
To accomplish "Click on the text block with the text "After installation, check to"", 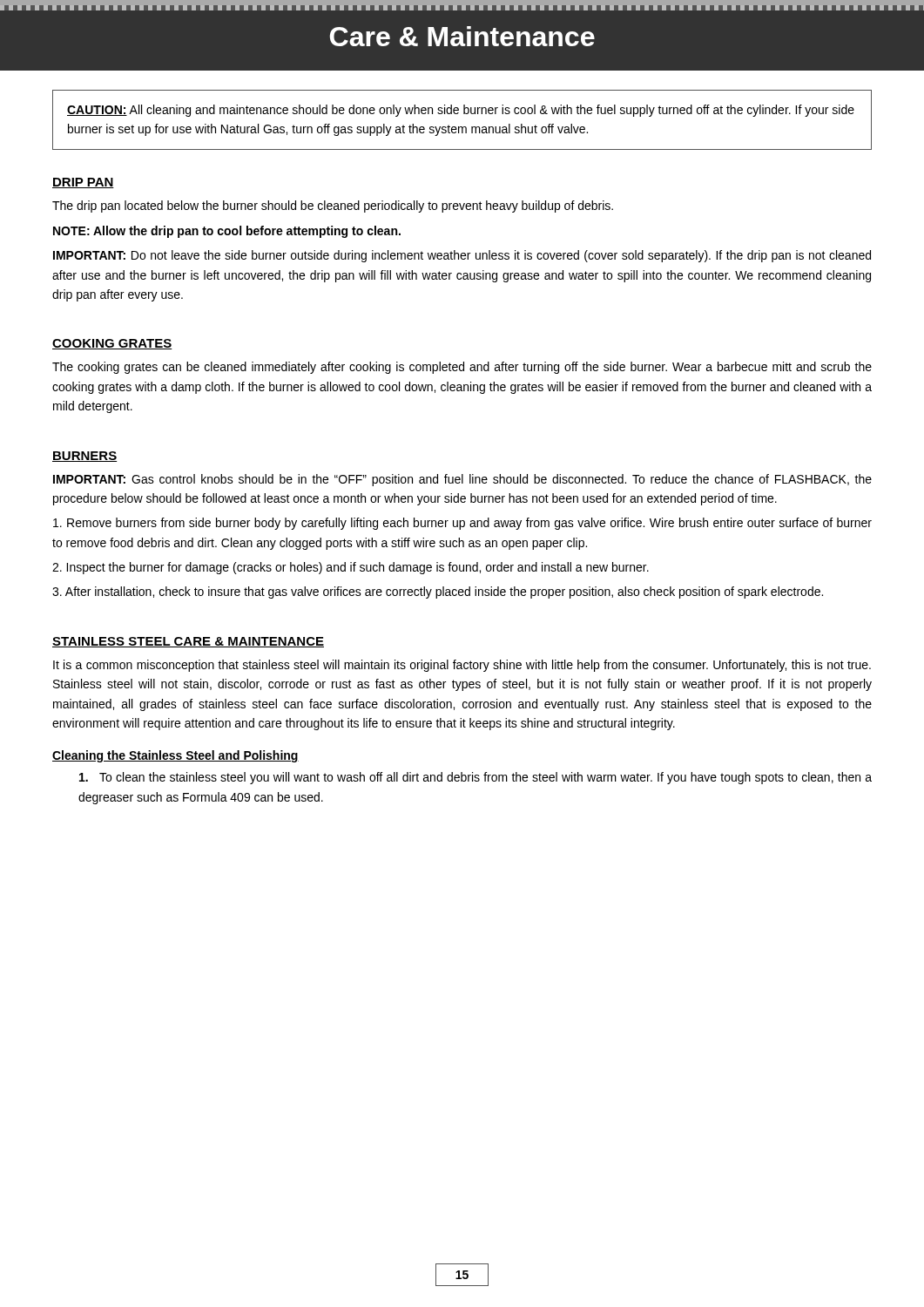I will (438, 592).
